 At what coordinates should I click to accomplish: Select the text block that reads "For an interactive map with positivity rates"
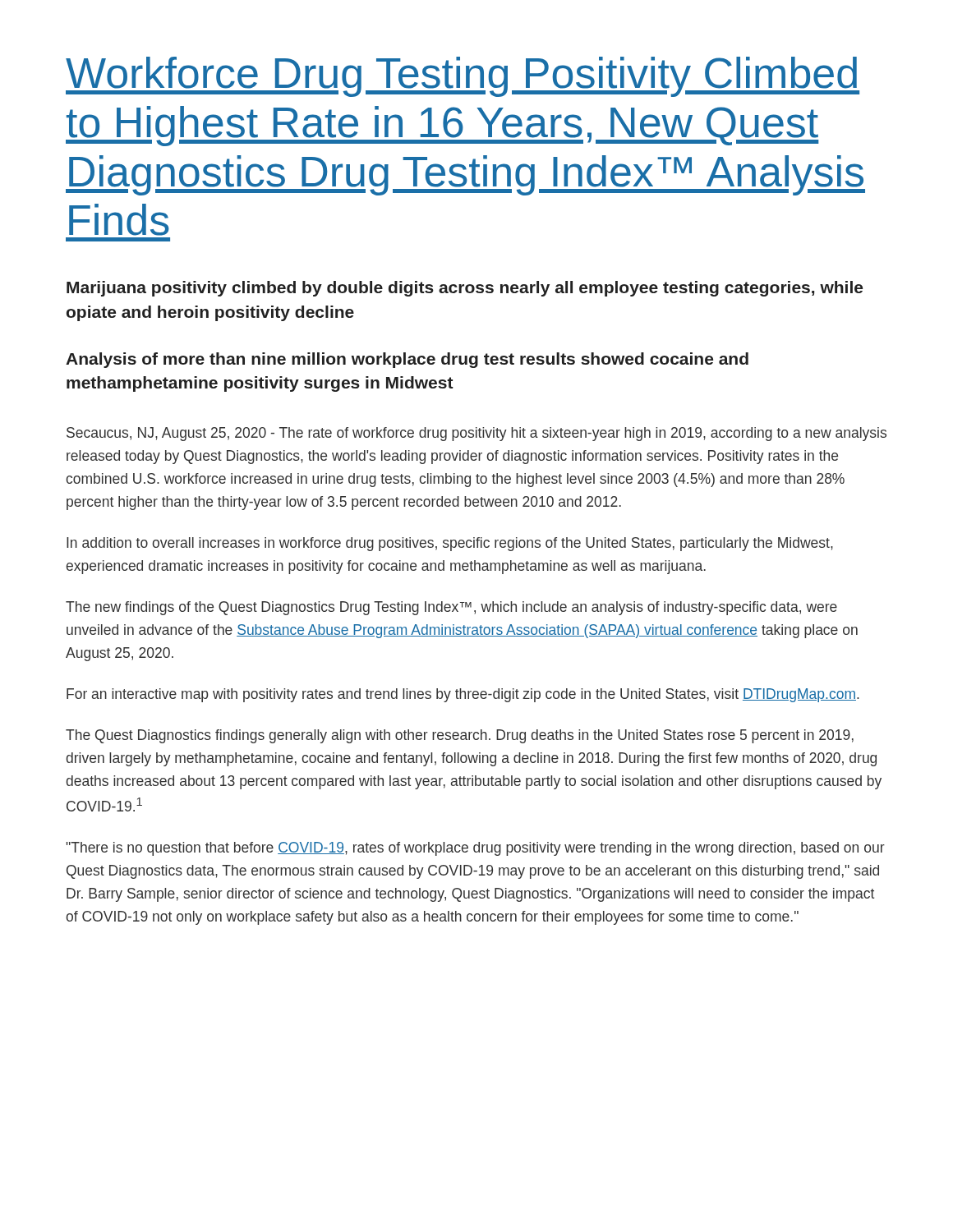(x=476, y=694)
